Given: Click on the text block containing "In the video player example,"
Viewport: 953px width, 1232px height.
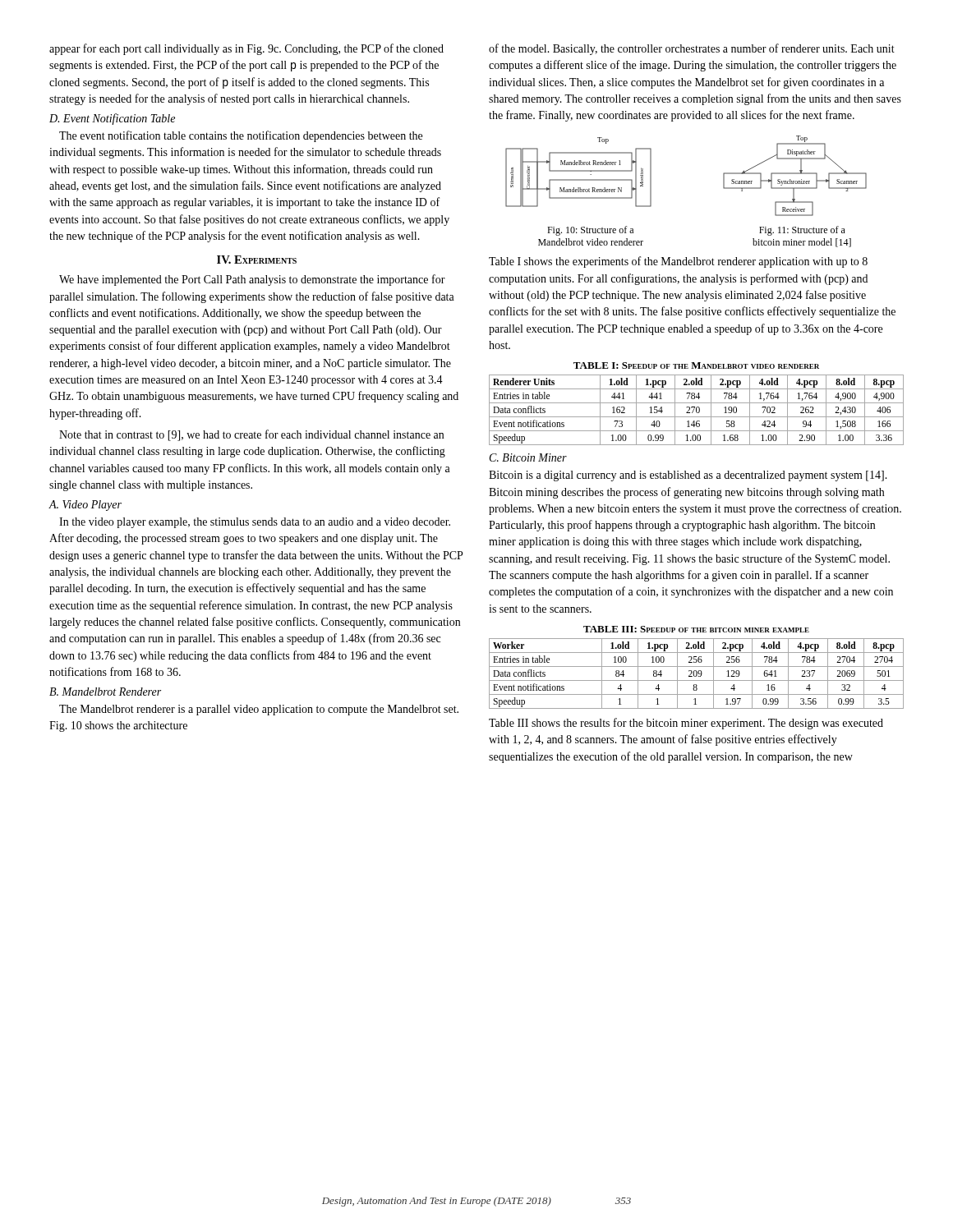Looking at the screenshot, I should pyautogui.click(x=257, y=598).
